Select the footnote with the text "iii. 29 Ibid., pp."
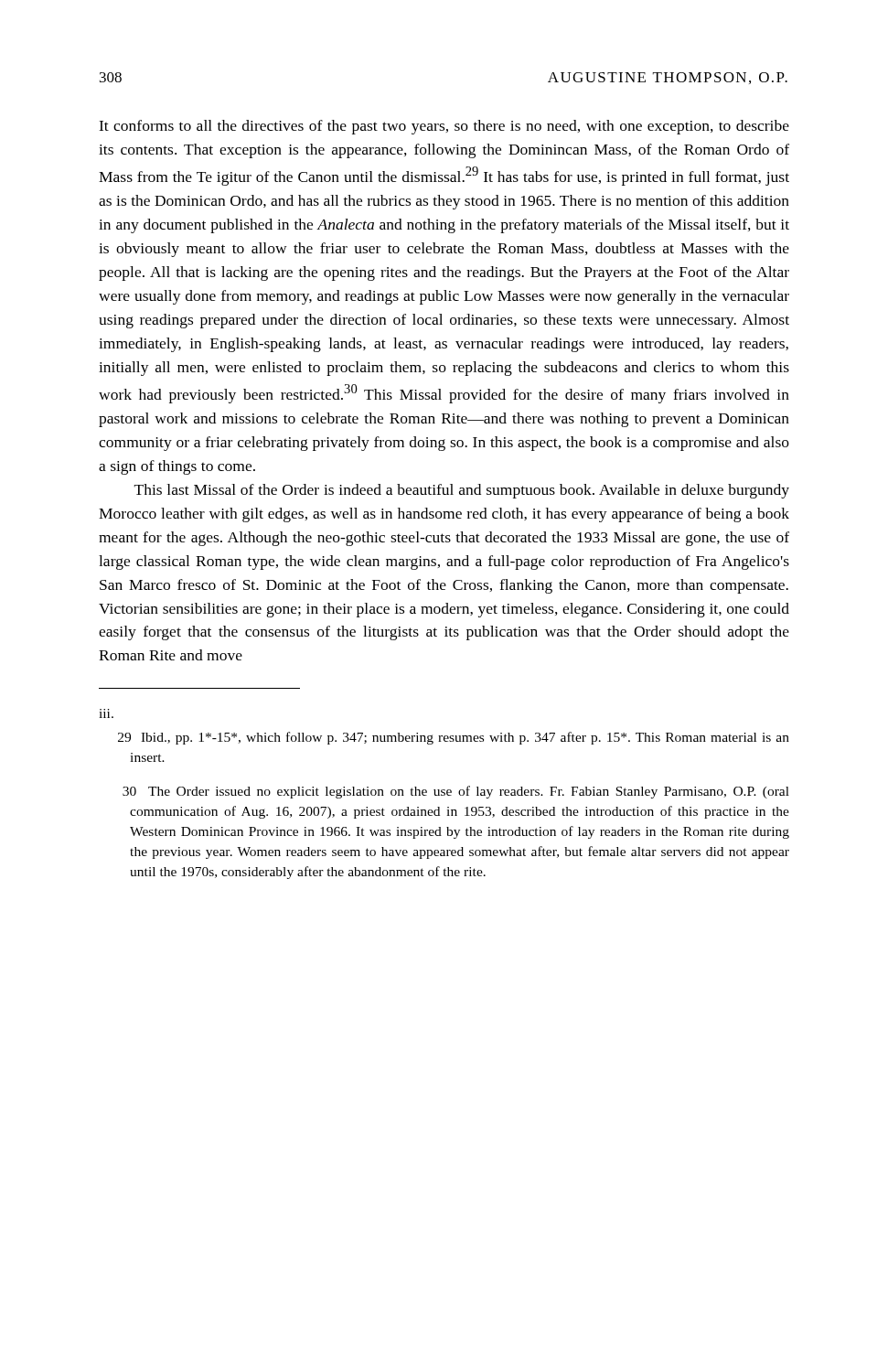 (x=444, y=735)
